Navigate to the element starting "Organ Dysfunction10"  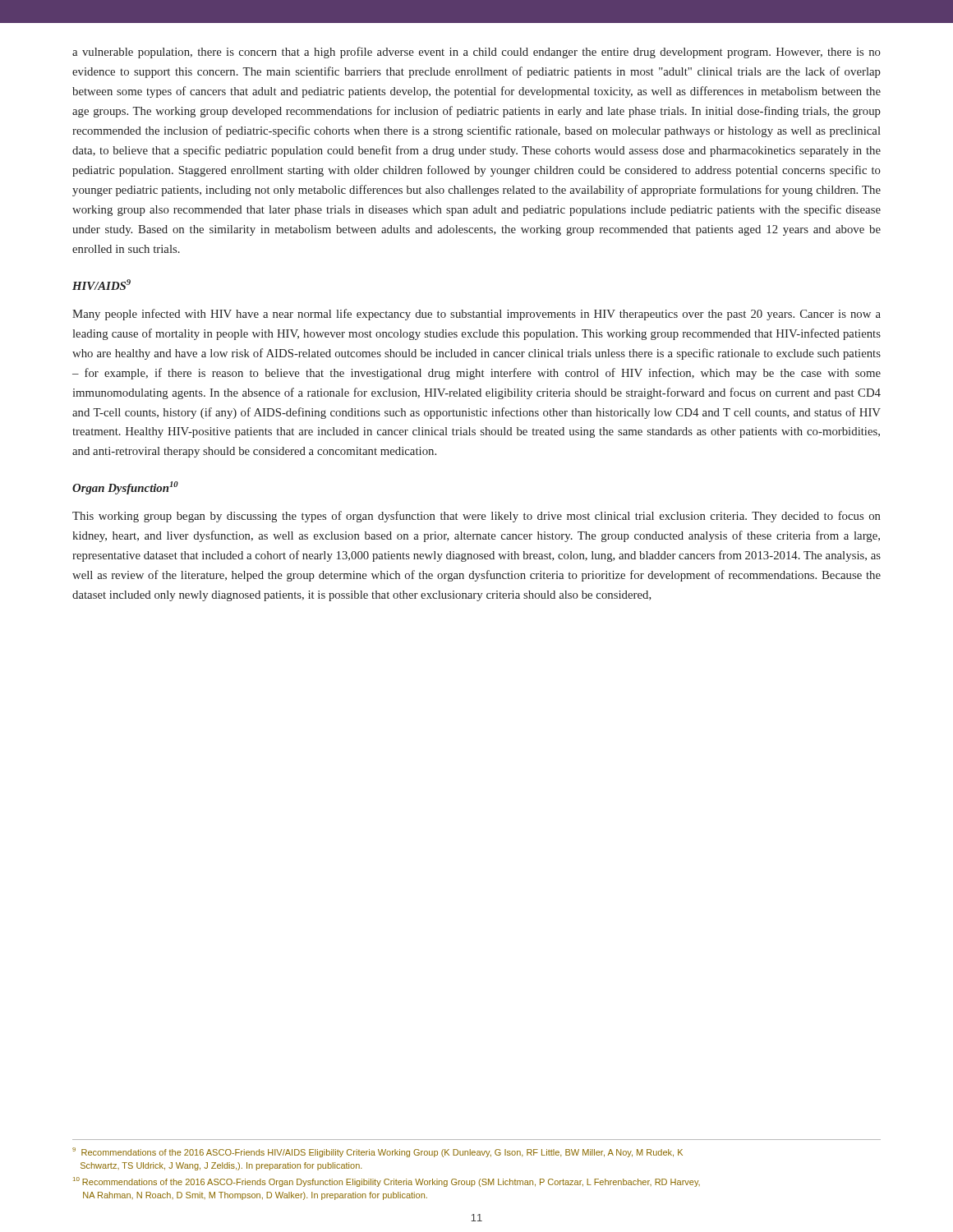tap(125, 488)
